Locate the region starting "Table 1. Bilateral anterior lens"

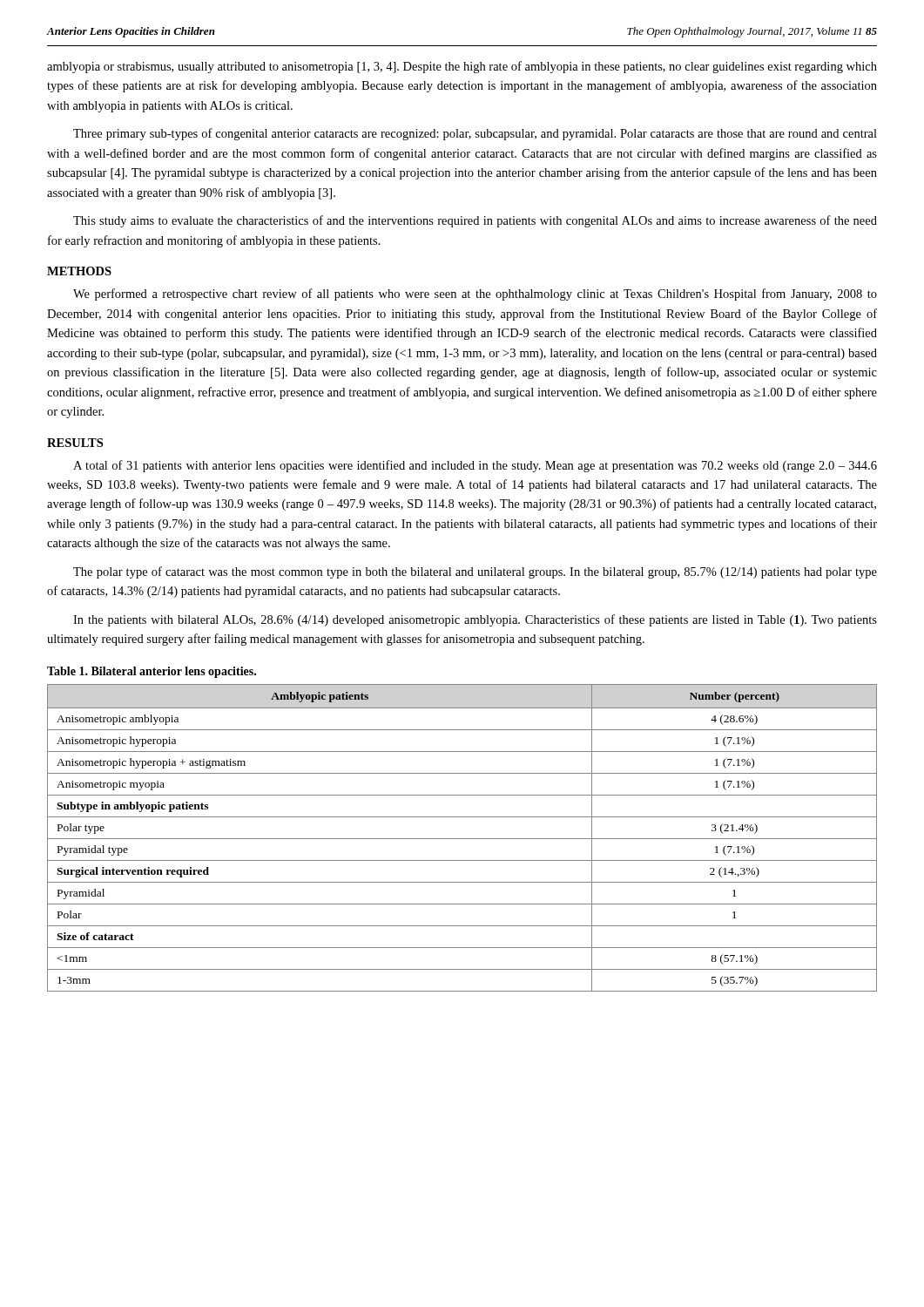coord(152,671)
